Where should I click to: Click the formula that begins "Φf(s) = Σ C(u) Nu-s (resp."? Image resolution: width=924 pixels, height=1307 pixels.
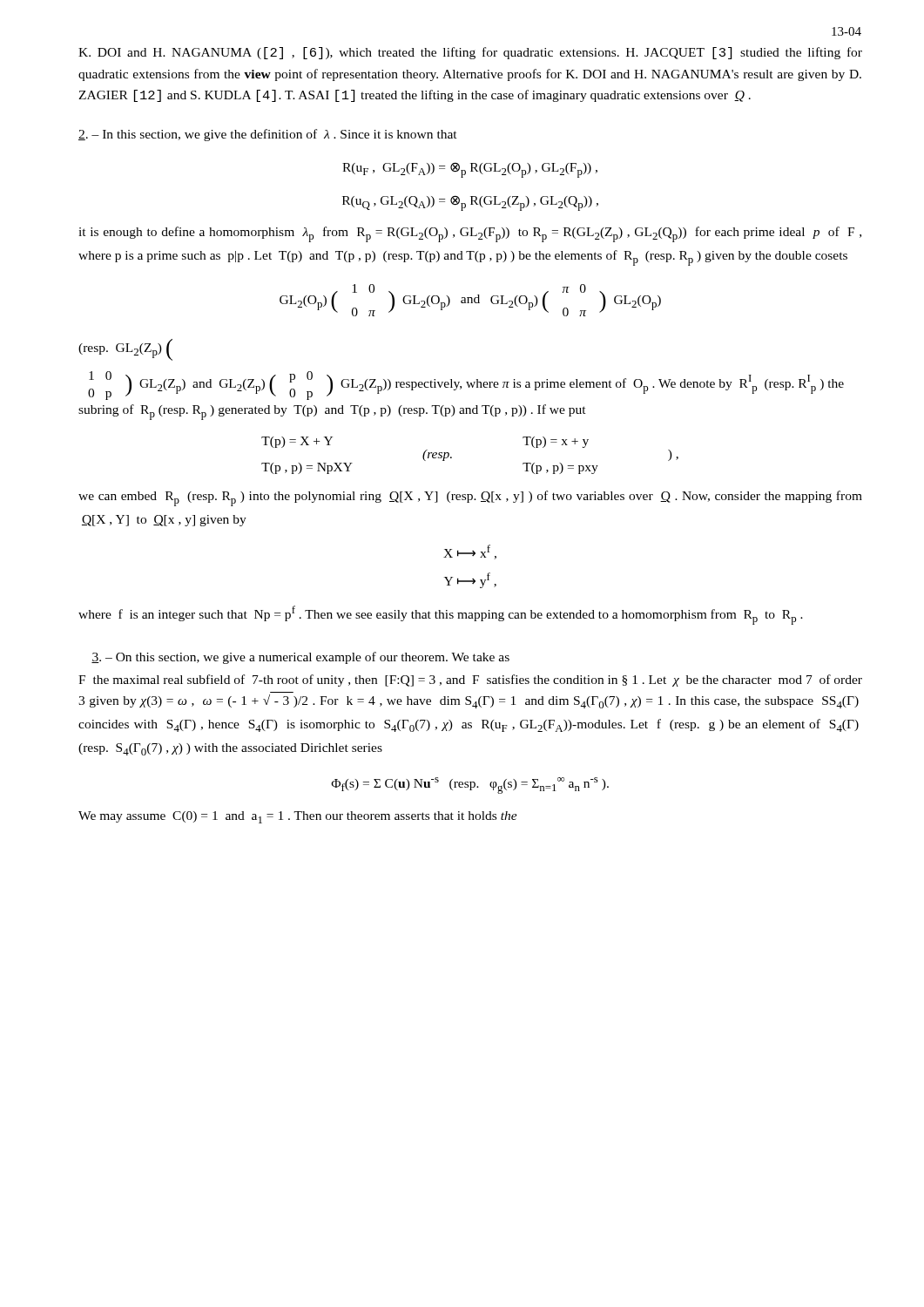click(470, 783)
